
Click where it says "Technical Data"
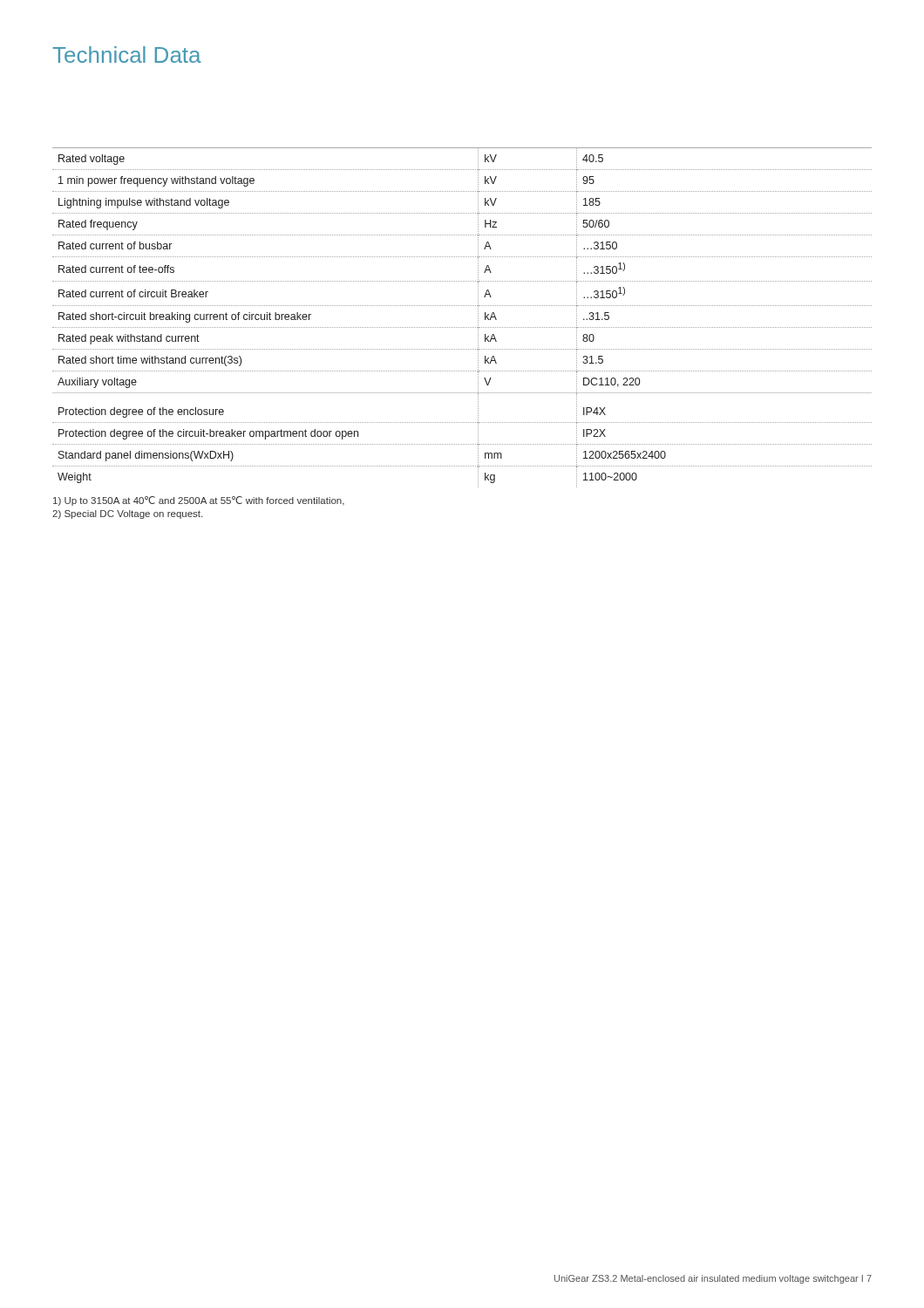tap(127, 55)
